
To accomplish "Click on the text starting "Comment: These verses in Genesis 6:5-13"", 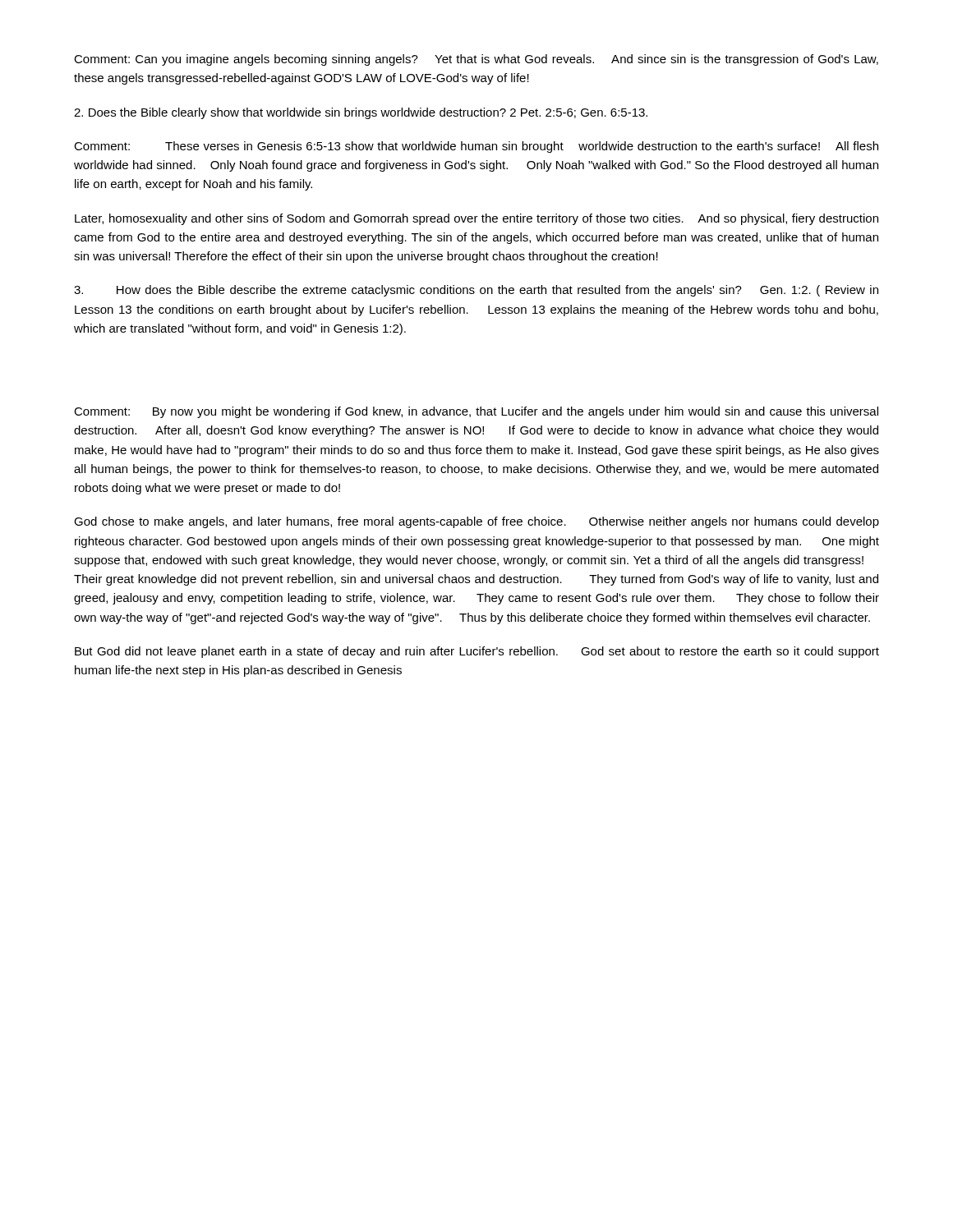I will 476,165.
